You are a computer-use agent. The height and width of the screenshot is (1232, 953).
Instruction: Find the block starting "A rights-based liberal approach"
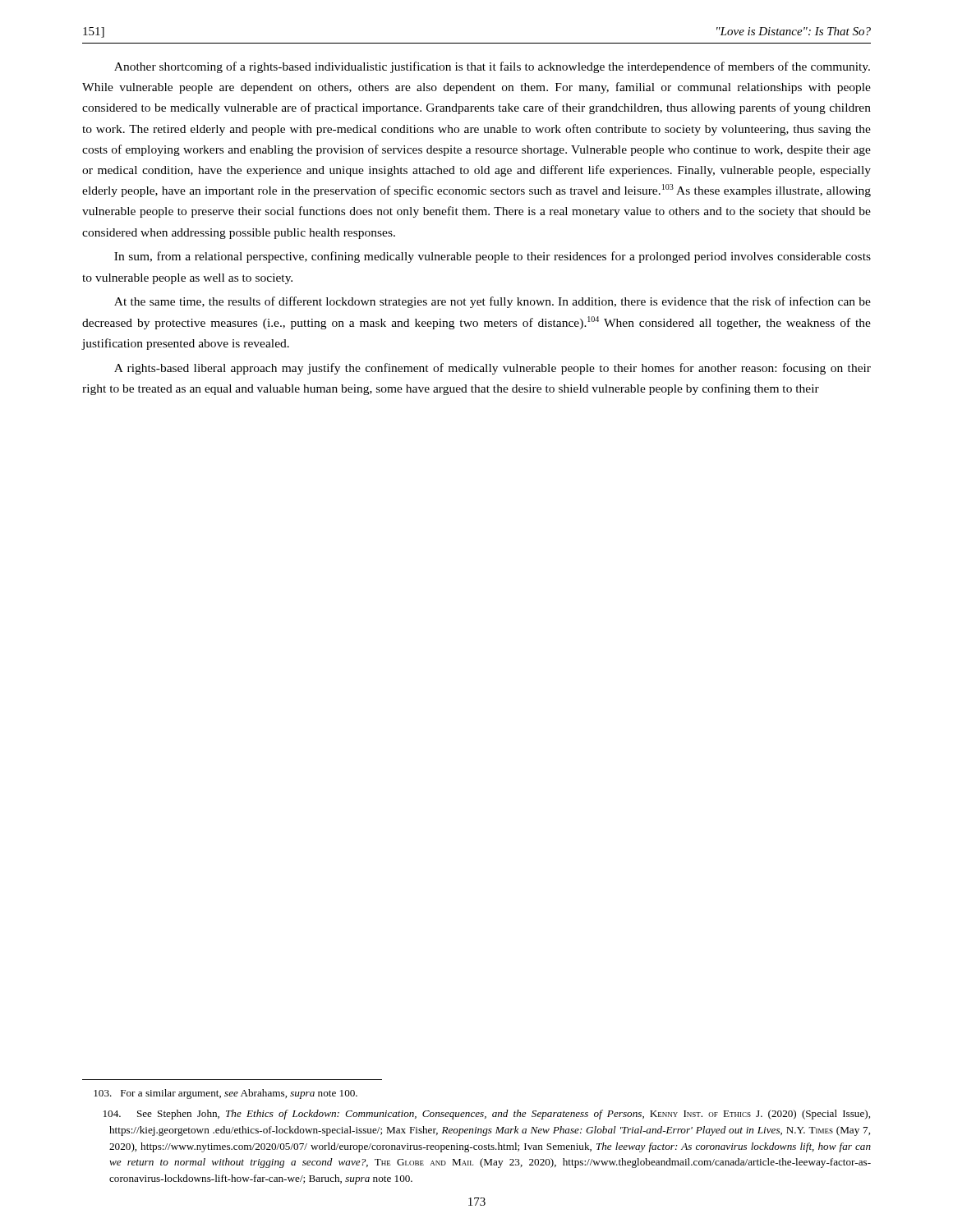tap(476, 378)
